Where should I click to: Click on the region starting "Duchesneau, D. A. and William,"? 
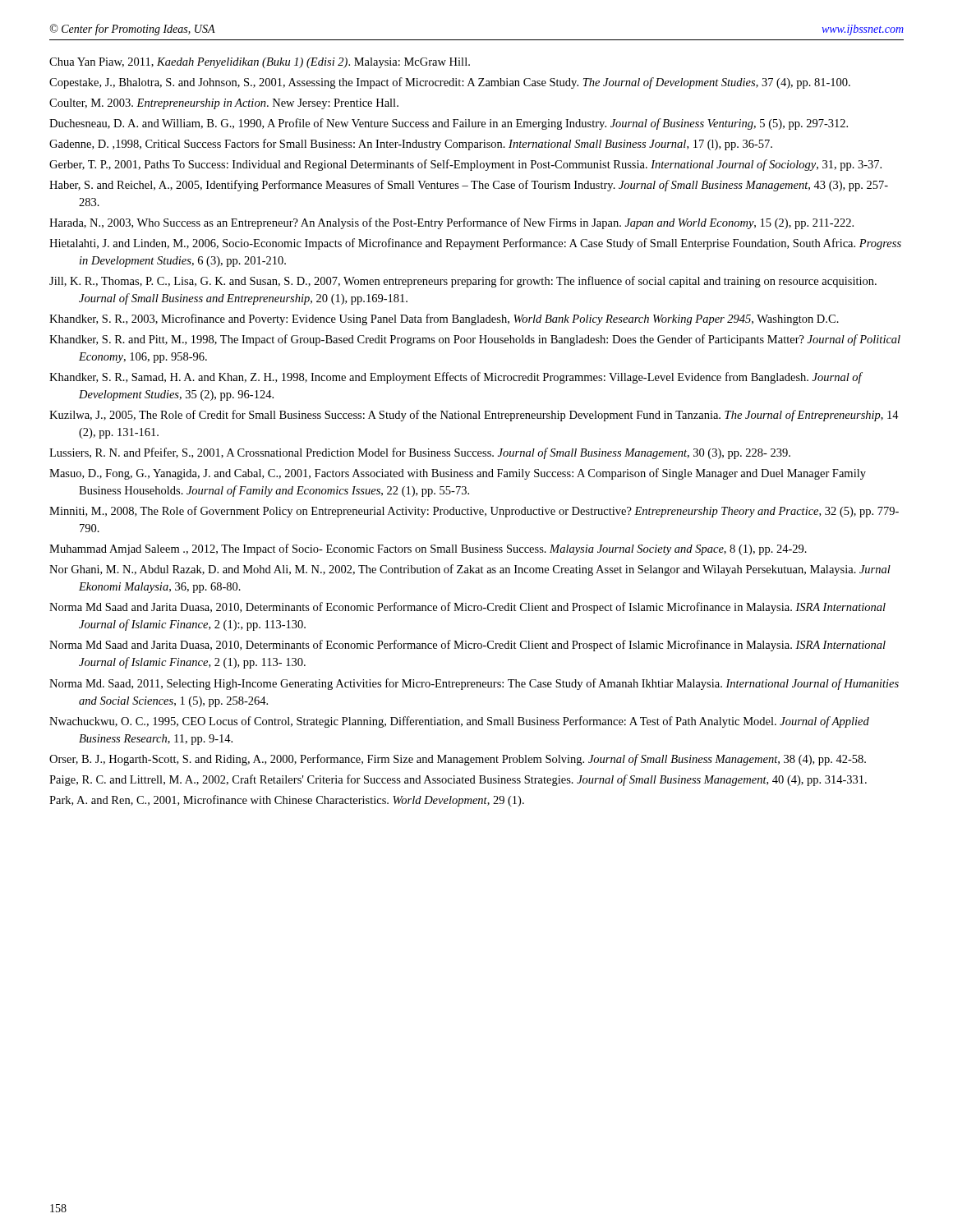(449, 123)
